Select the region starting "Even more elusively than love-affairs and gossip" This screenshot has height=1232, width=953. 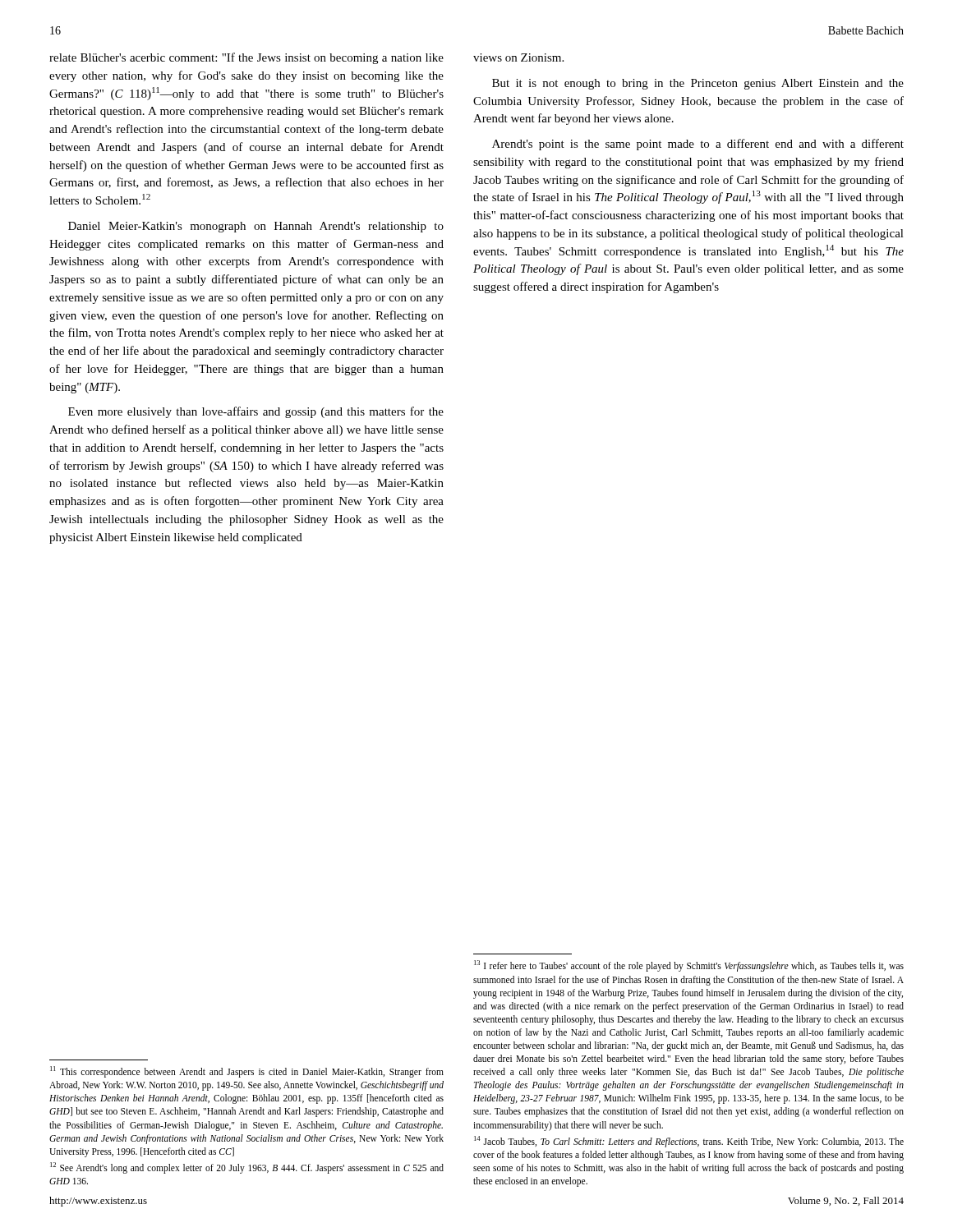tap(246, 475)
